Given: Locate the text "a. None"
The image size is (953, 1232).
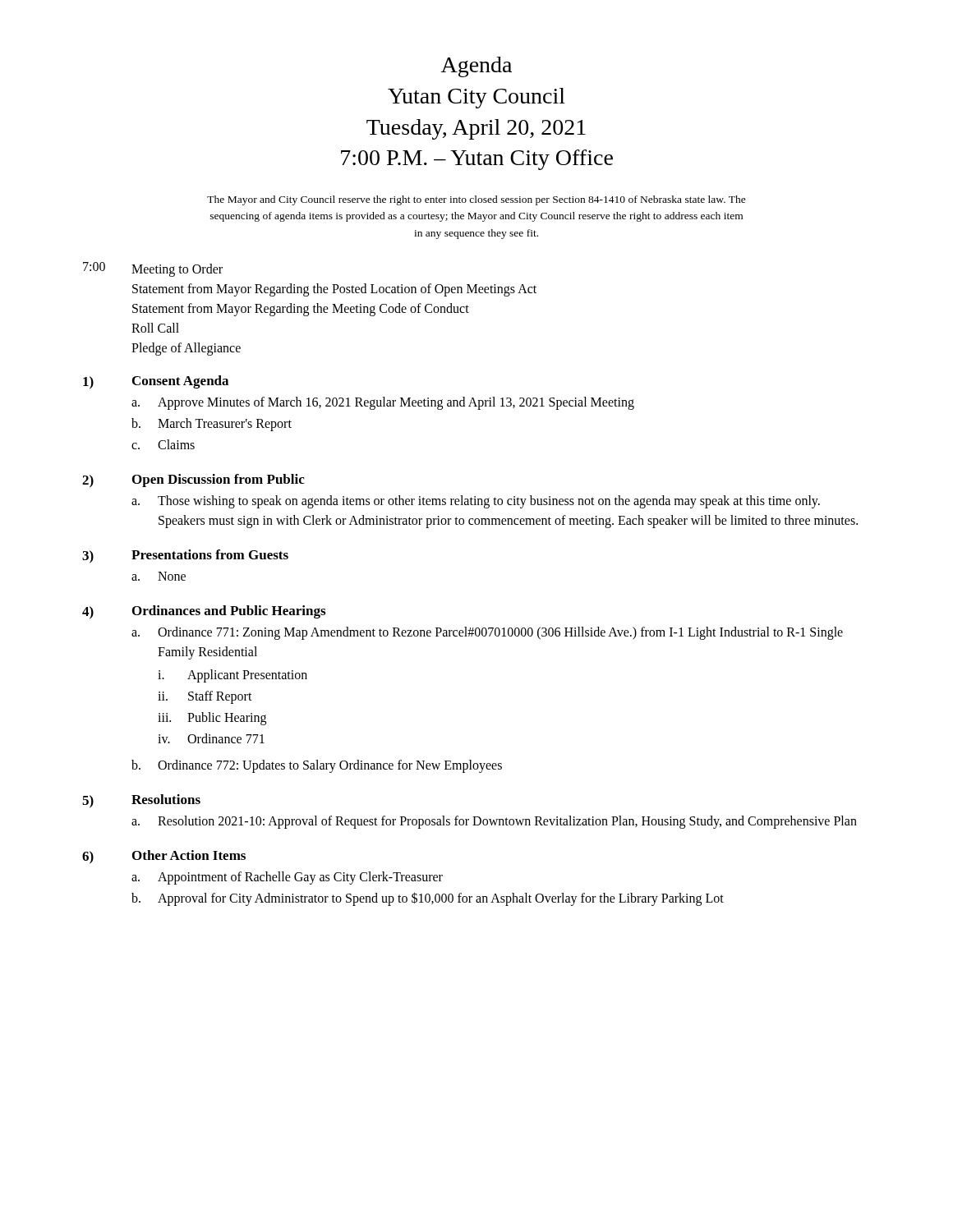Looking at the screenshot, I should pyautogui.click(x=159, y=576).
